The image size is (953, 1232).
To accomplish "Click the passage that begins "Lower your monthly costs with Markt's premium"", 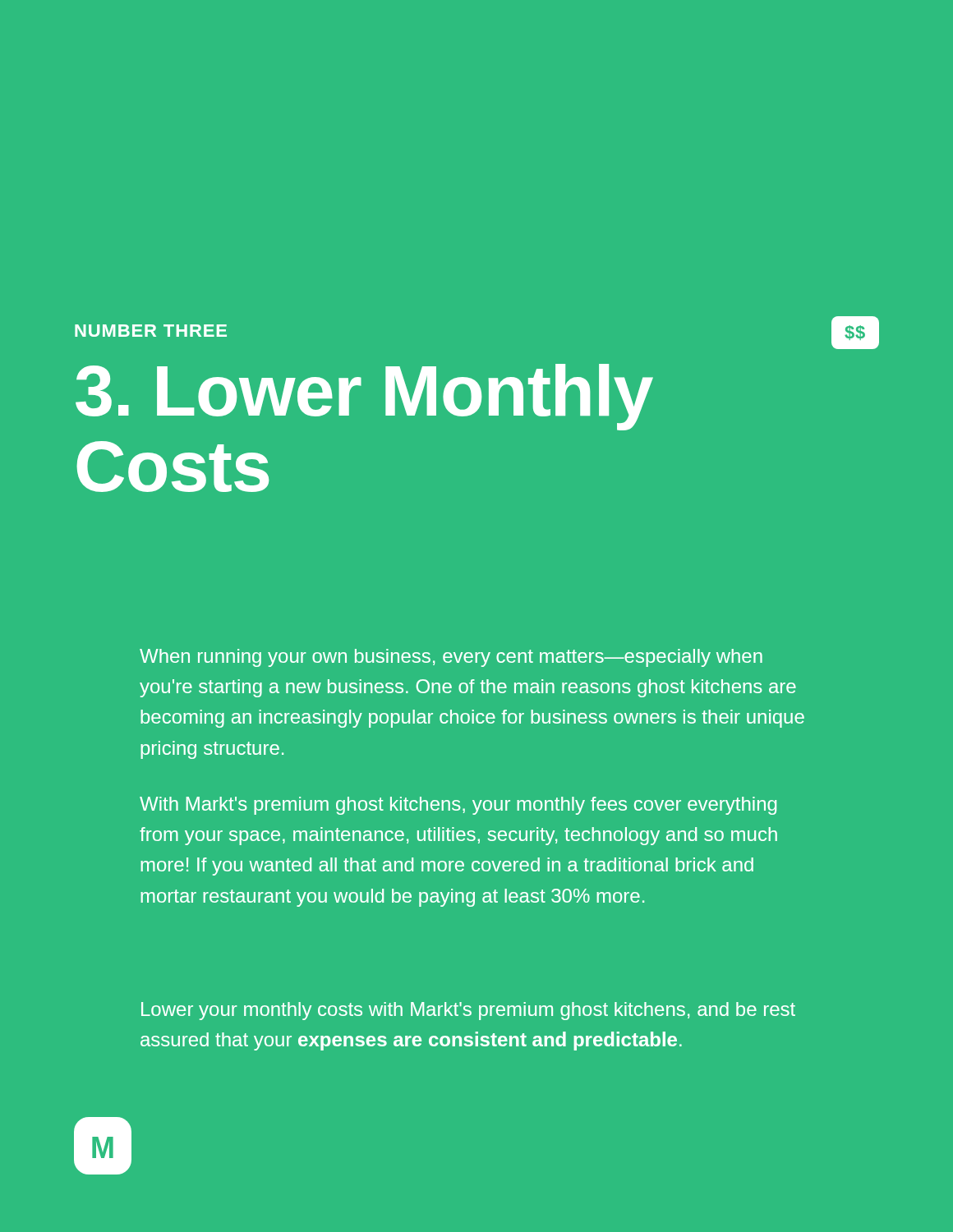I will (x=468, y=1024).
